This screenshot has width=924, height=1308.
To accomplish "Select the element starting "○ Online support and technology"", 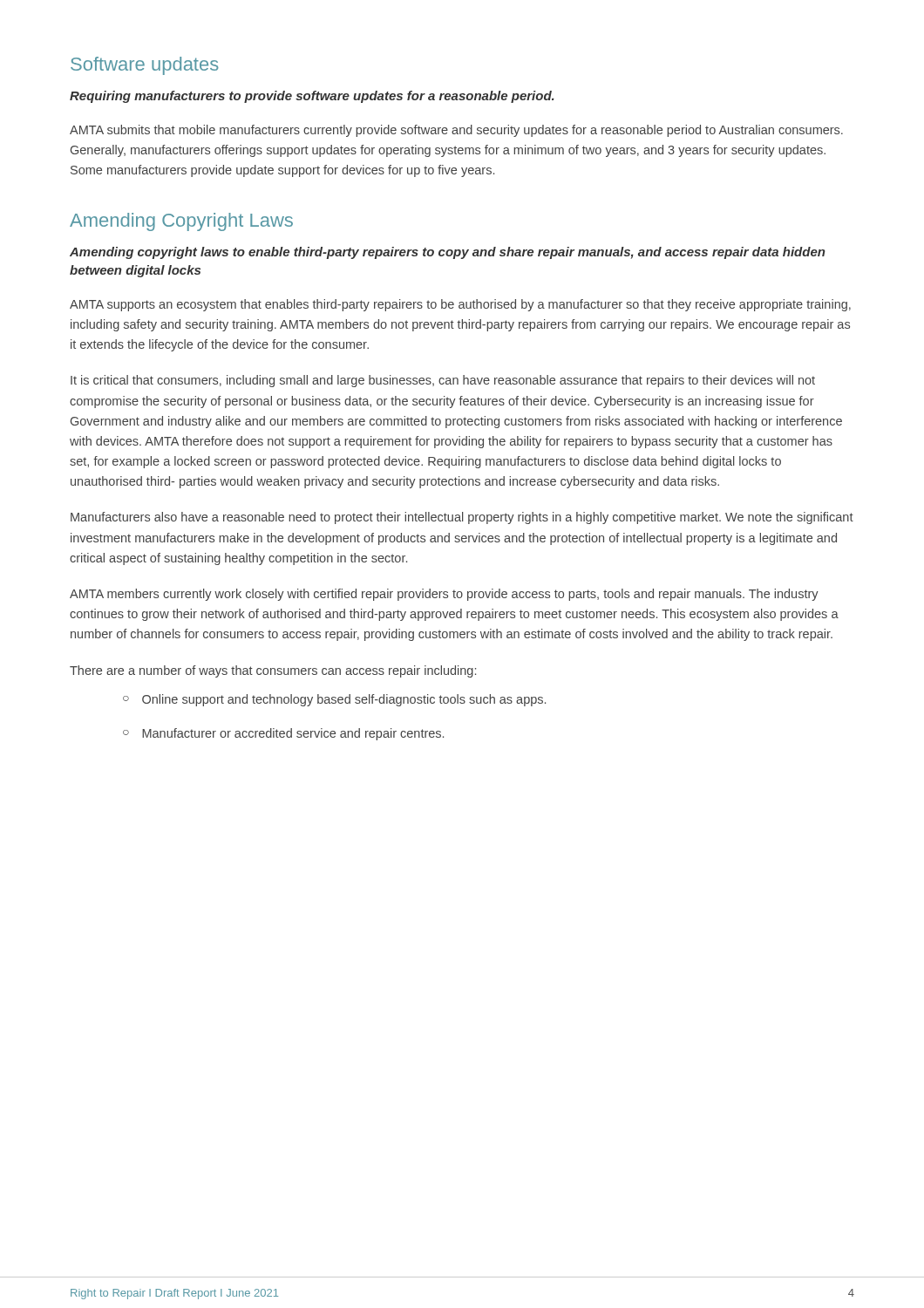I will point(335,700).
